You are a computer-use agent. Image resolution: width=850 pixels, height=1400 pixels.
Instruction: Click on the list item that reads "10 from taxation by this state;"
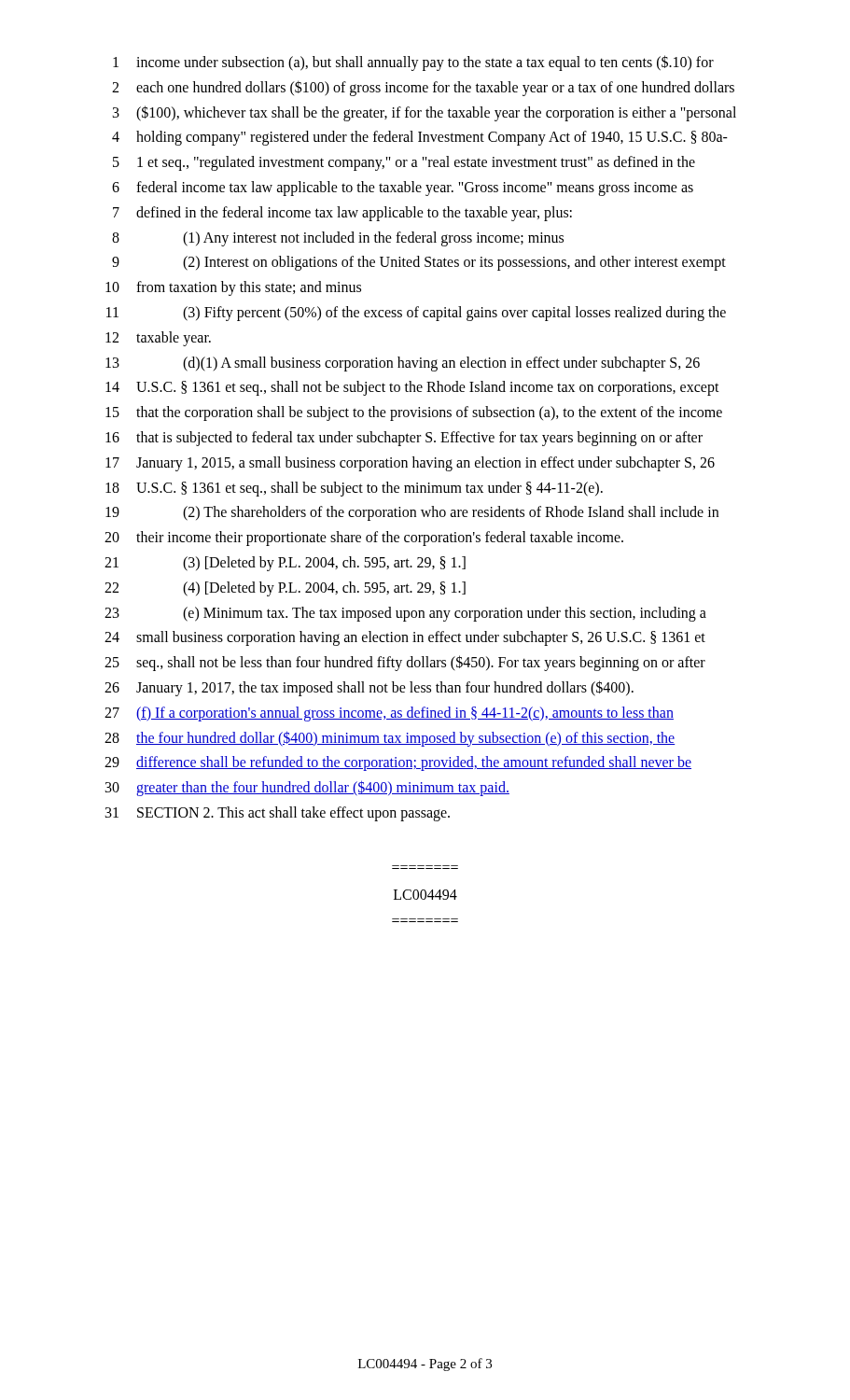tap(233, 288)
